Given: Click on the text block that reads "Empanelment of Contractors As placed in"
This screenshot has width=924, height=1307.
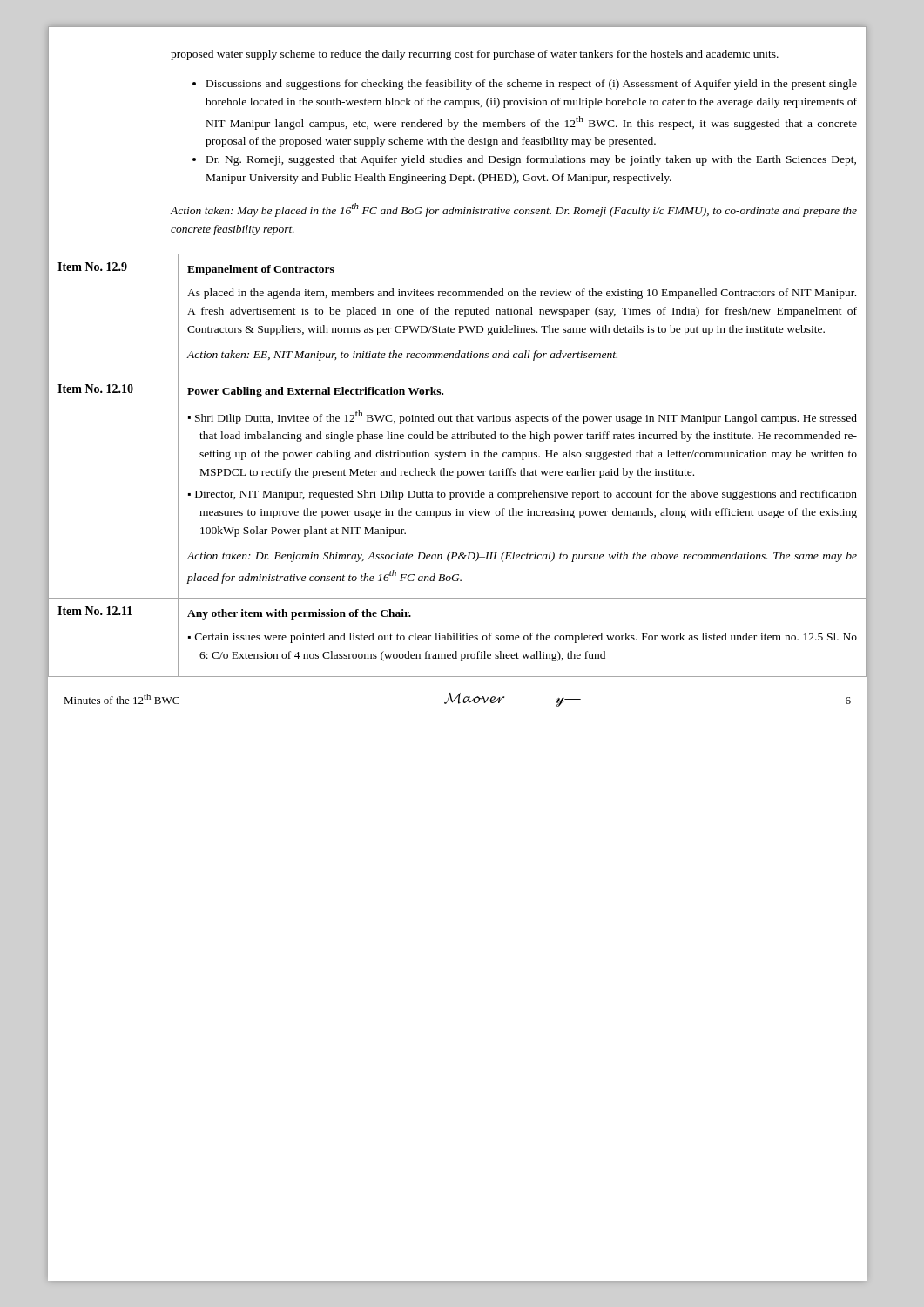Looking at the screenshot, I should point(522,312).
